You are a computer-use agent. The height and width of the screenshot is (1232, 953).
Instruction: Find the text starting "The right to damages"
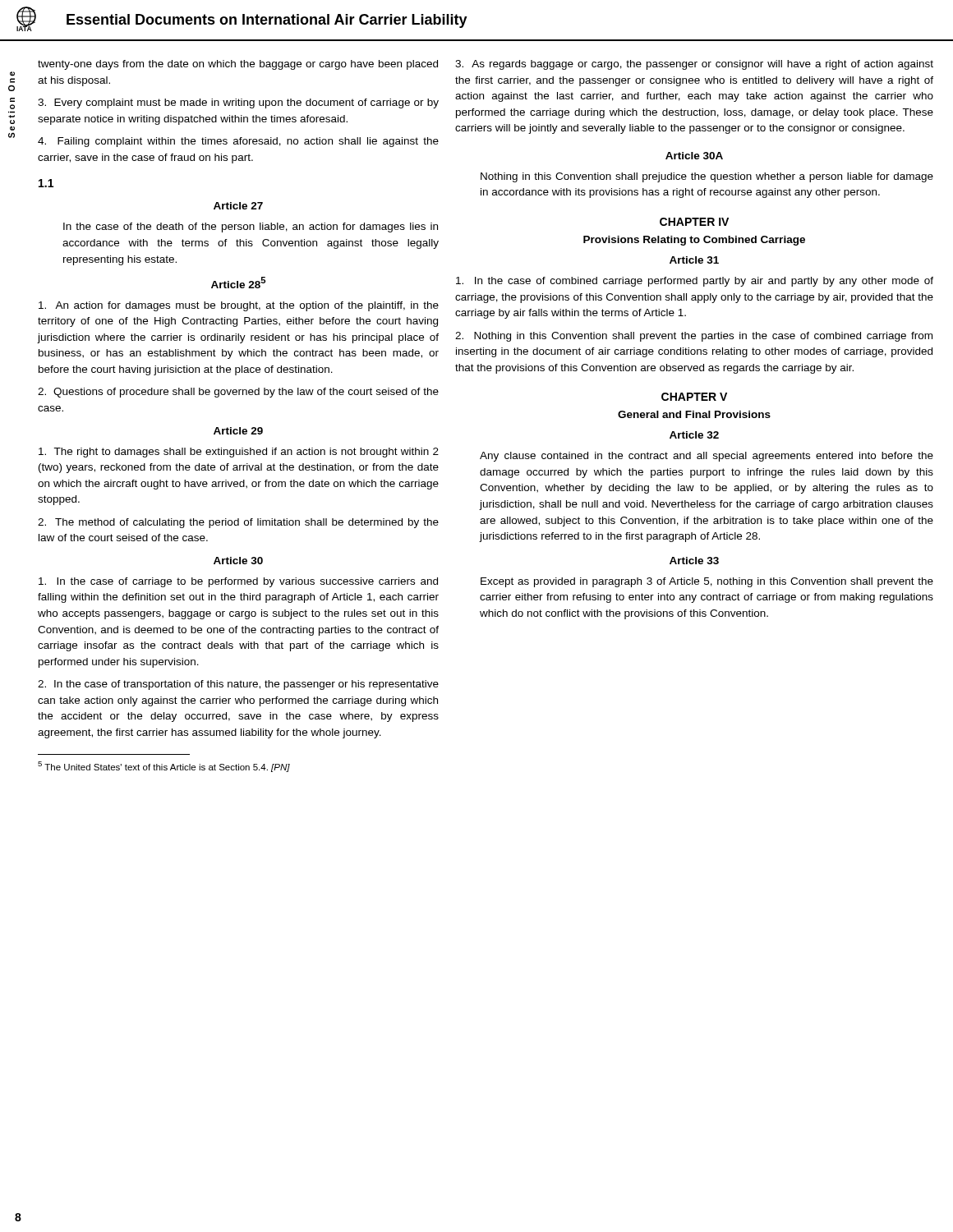[x=238, y=475]
